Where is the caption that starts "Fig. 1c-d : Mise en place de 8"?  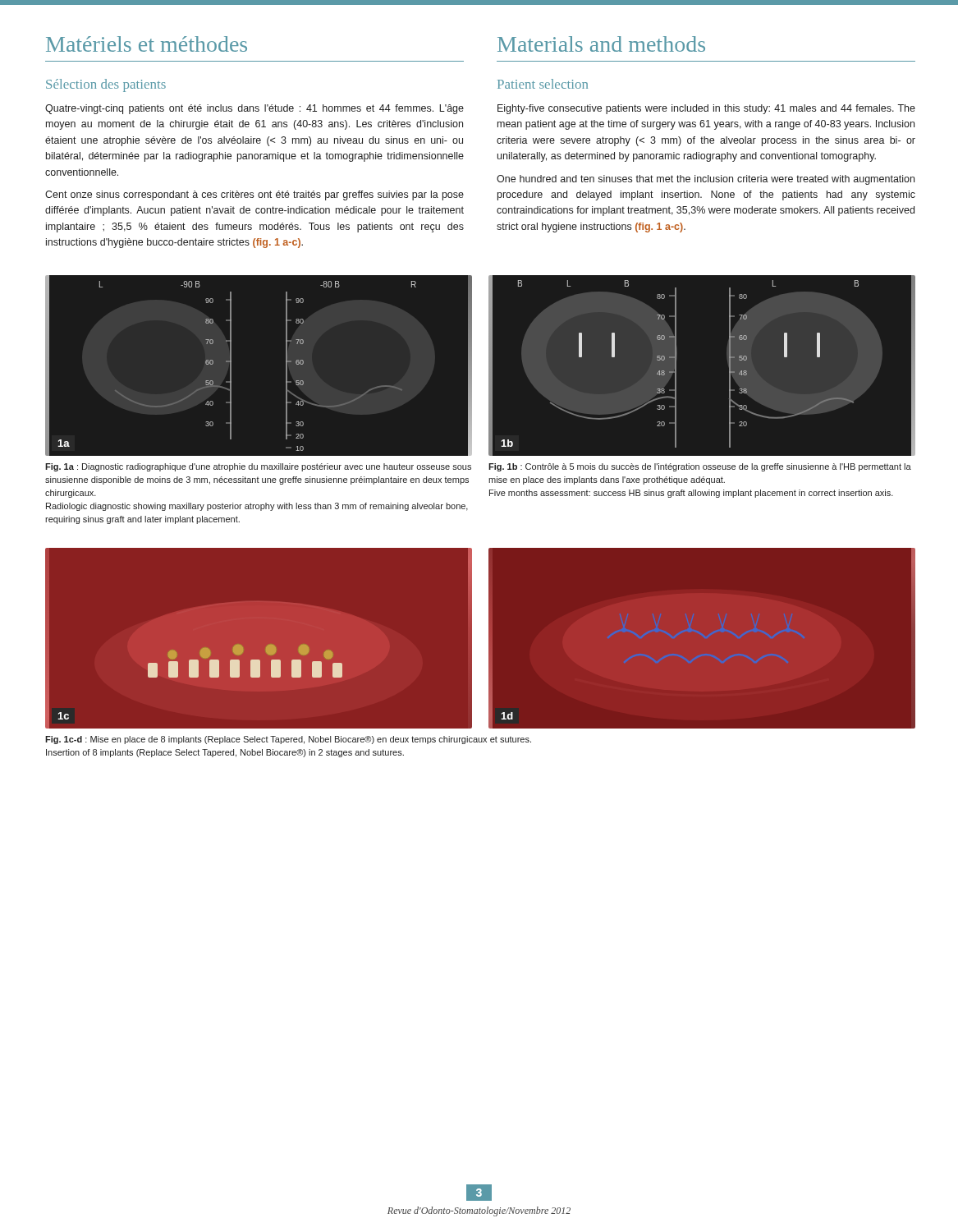[x=480, y=747]
